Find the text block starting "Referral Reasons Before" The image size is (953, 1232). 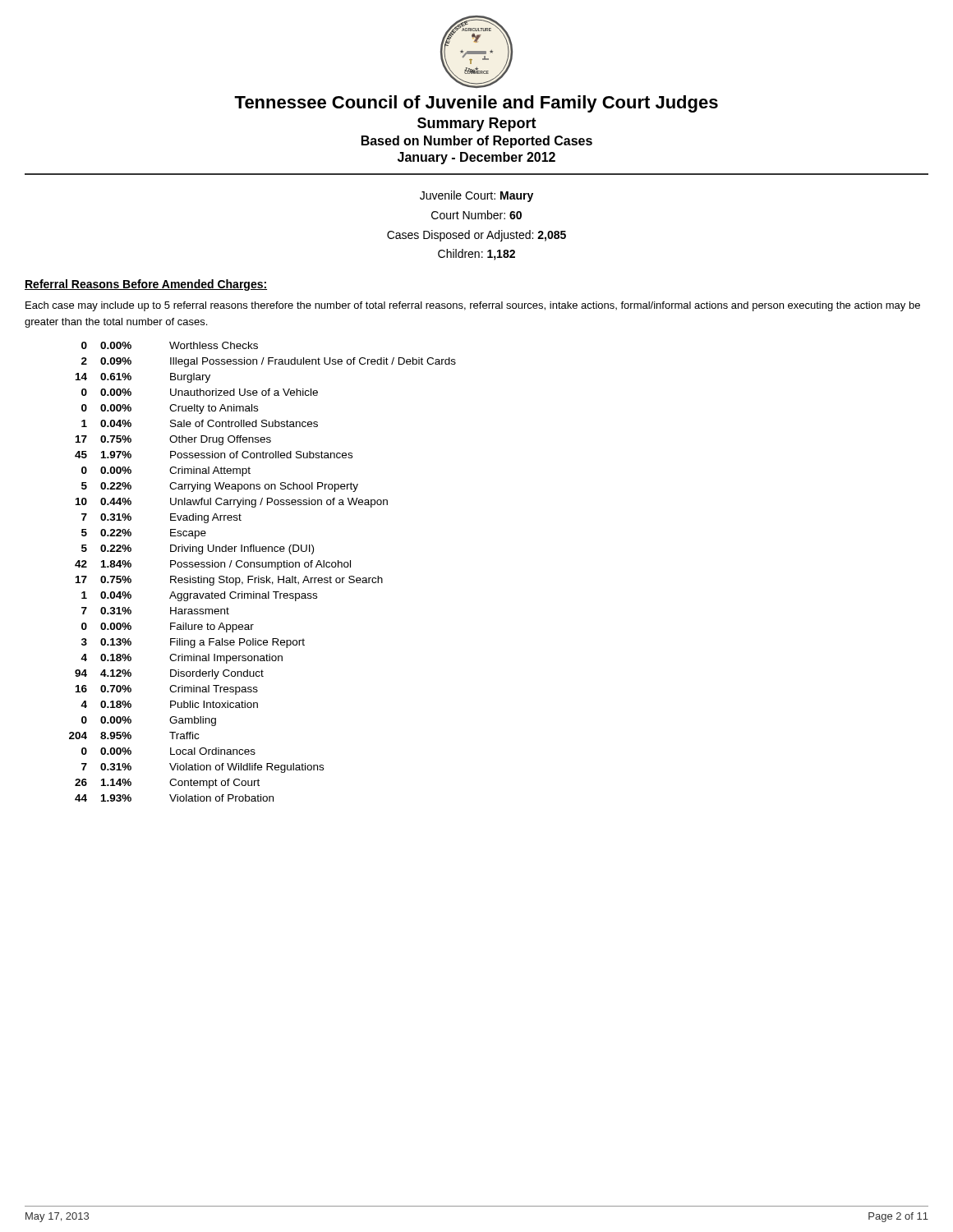(x=146, y=284)
